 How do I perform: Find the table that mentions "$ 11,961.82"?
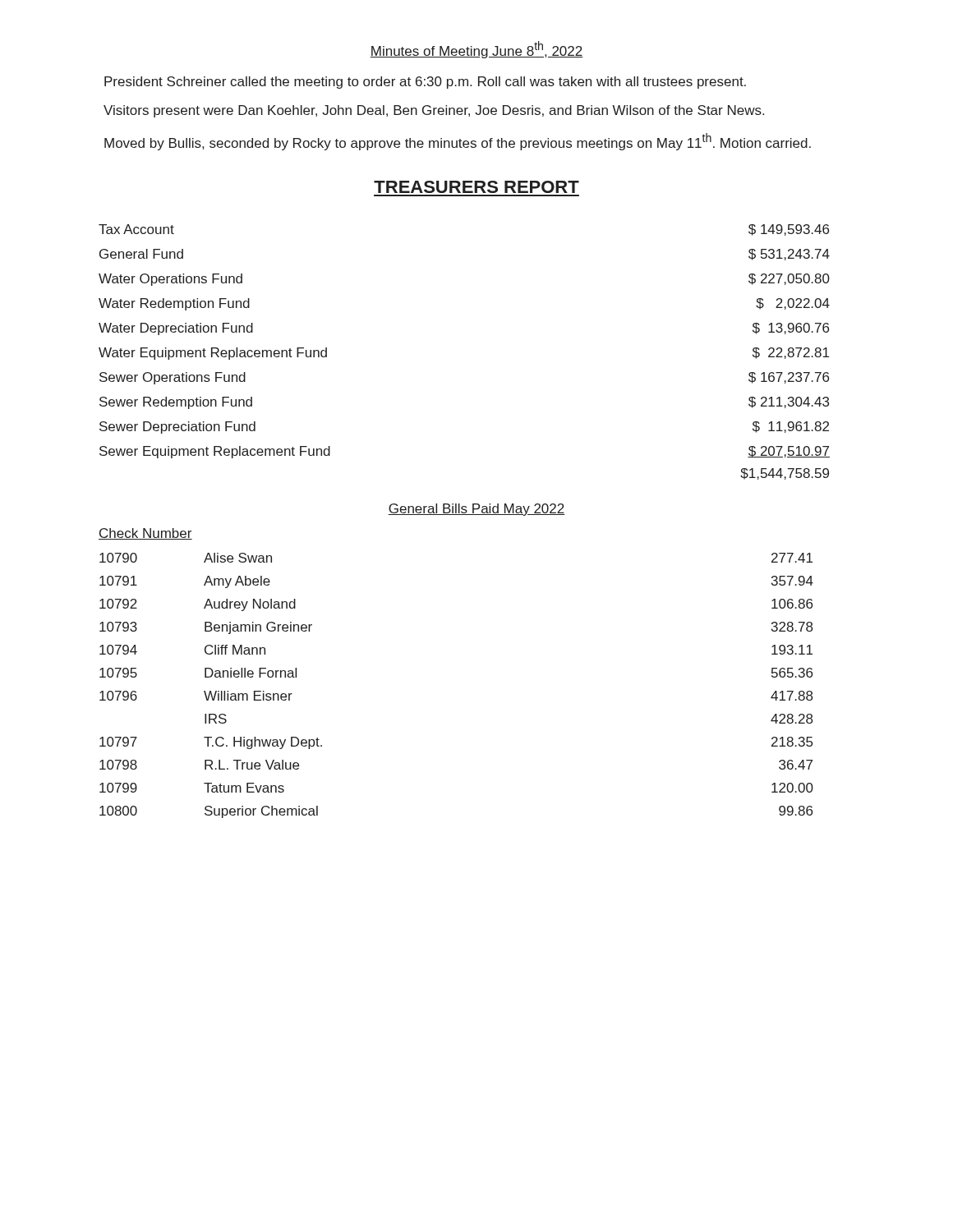point(476,352)
